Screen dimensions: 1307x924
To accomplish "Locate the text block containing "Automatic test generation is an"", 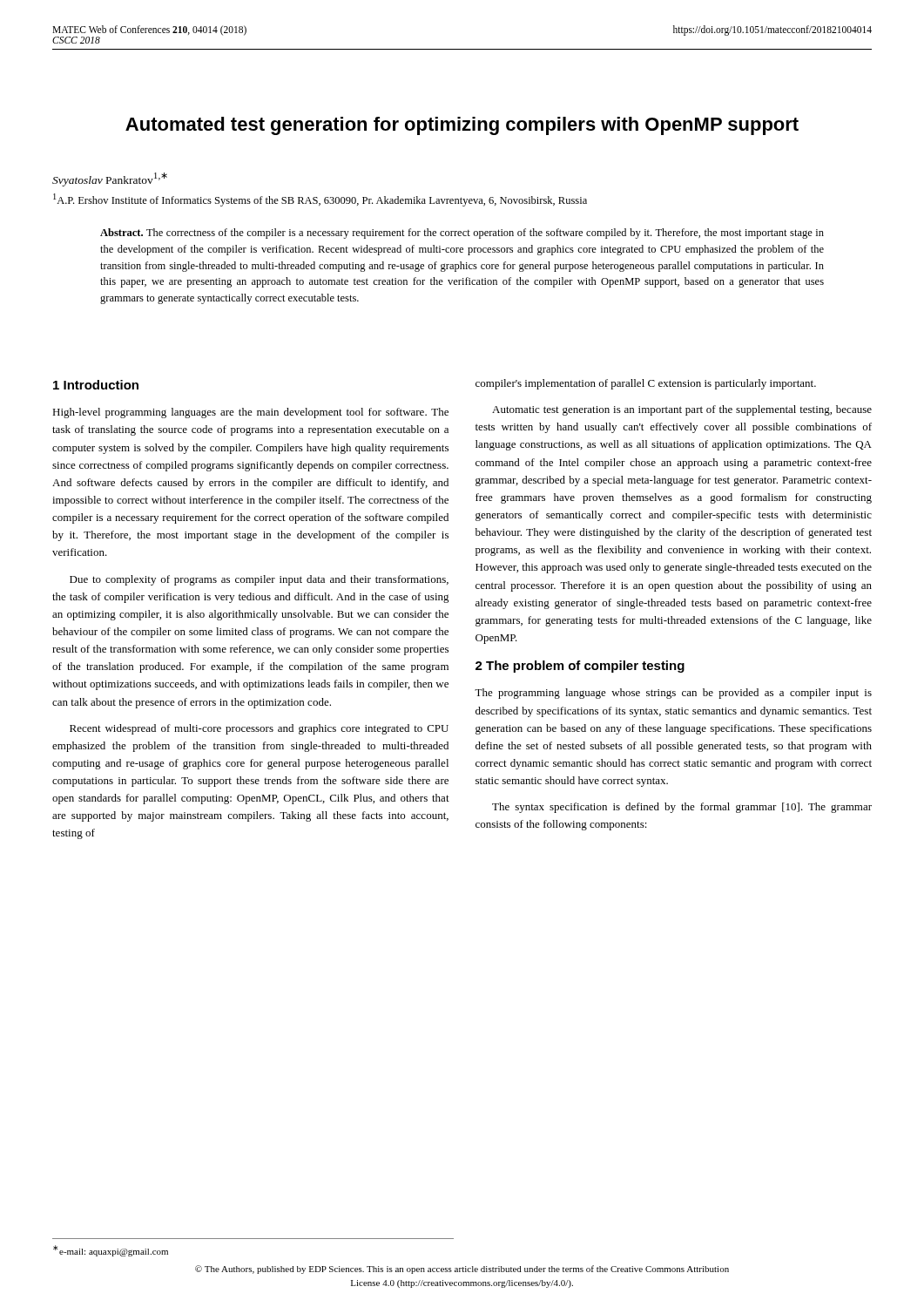I will (x=673, y=523).
